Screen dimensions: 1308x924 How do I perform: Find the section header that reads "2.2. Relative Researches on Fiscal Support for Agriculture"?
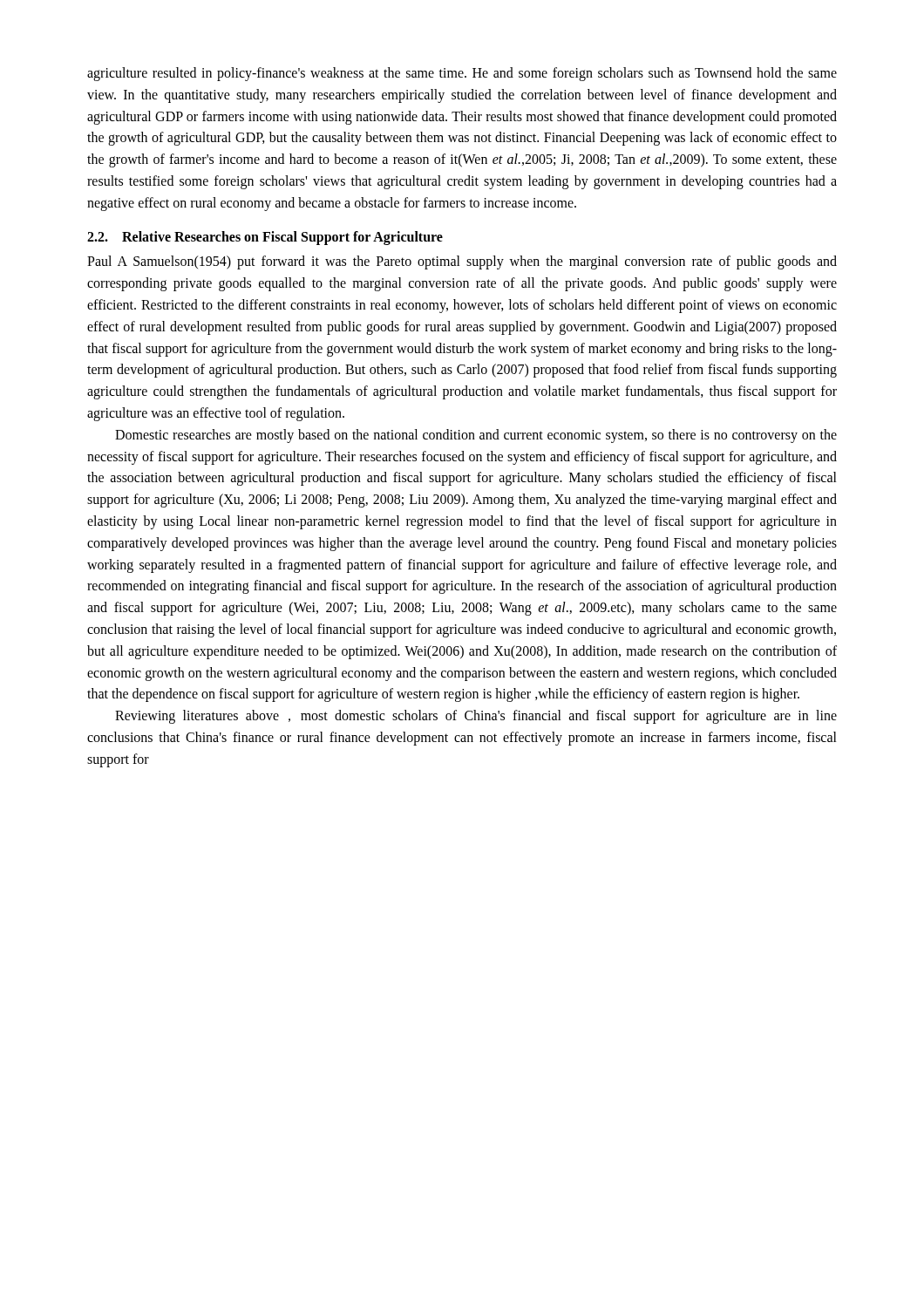point(265,238)
